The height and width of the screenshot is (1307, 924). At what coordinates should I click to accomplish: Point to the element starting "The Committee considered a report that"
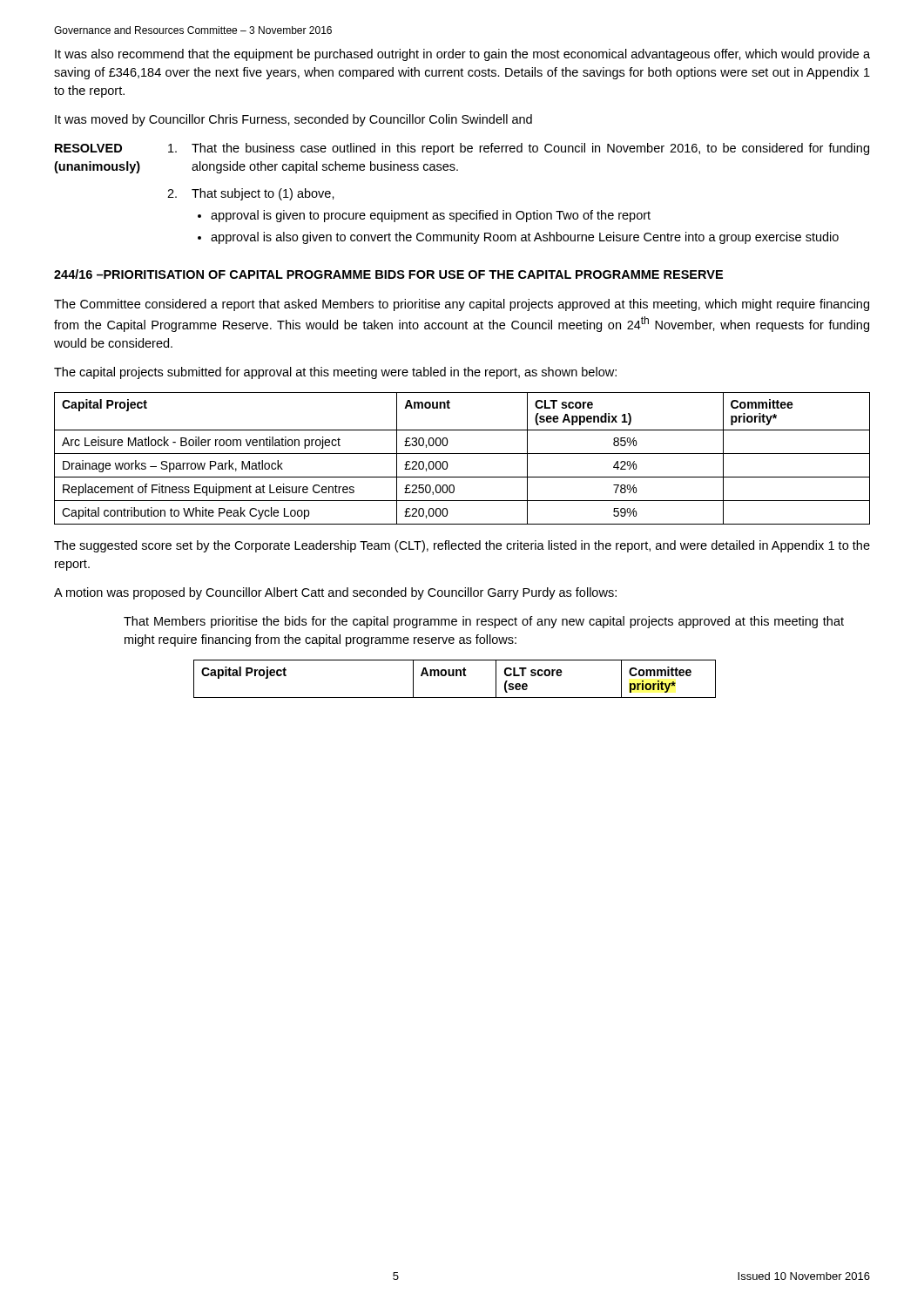coord(462,324)
